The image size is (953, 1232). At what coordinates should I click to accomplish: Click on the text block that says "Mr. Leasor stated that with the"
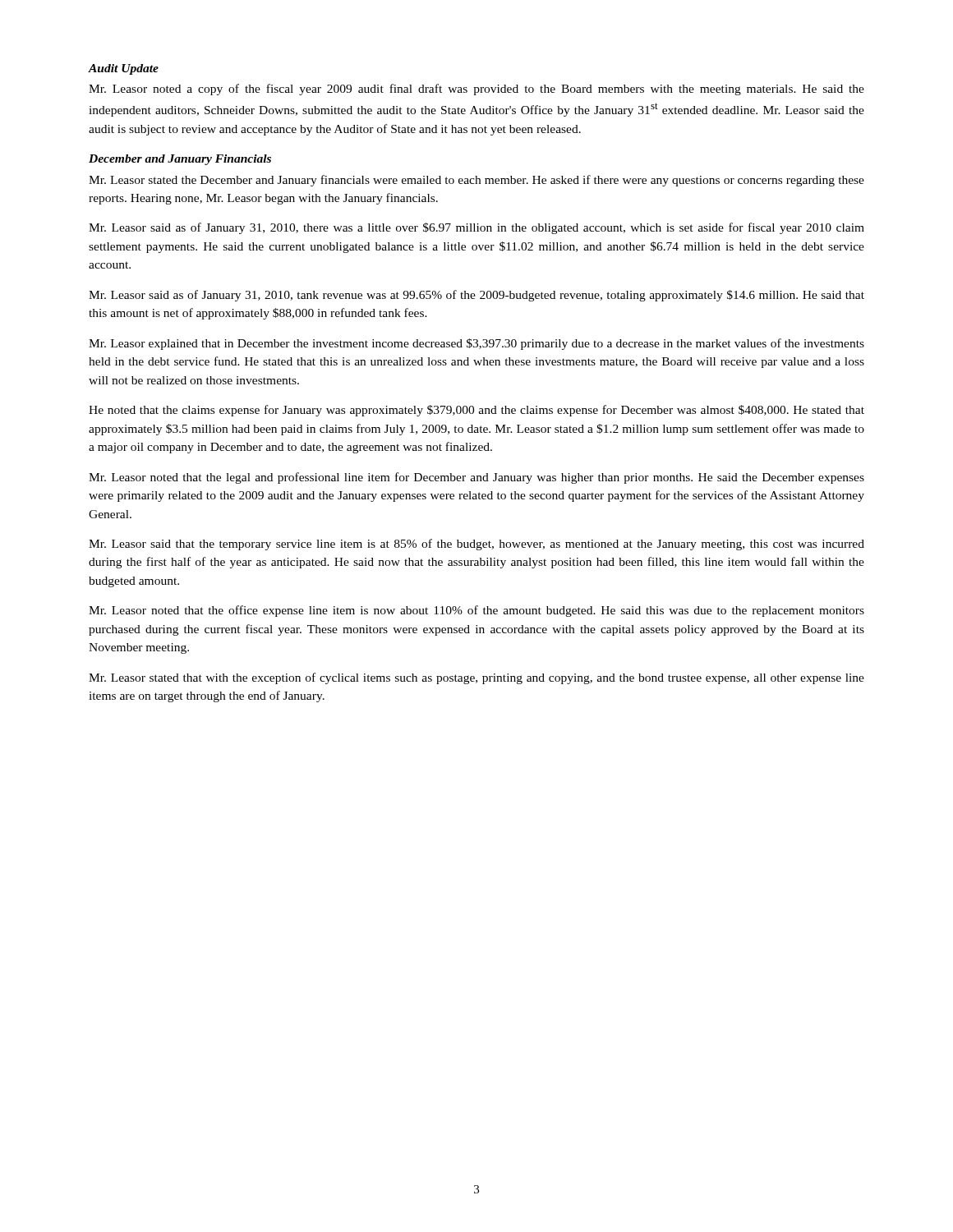coord(476,686)
